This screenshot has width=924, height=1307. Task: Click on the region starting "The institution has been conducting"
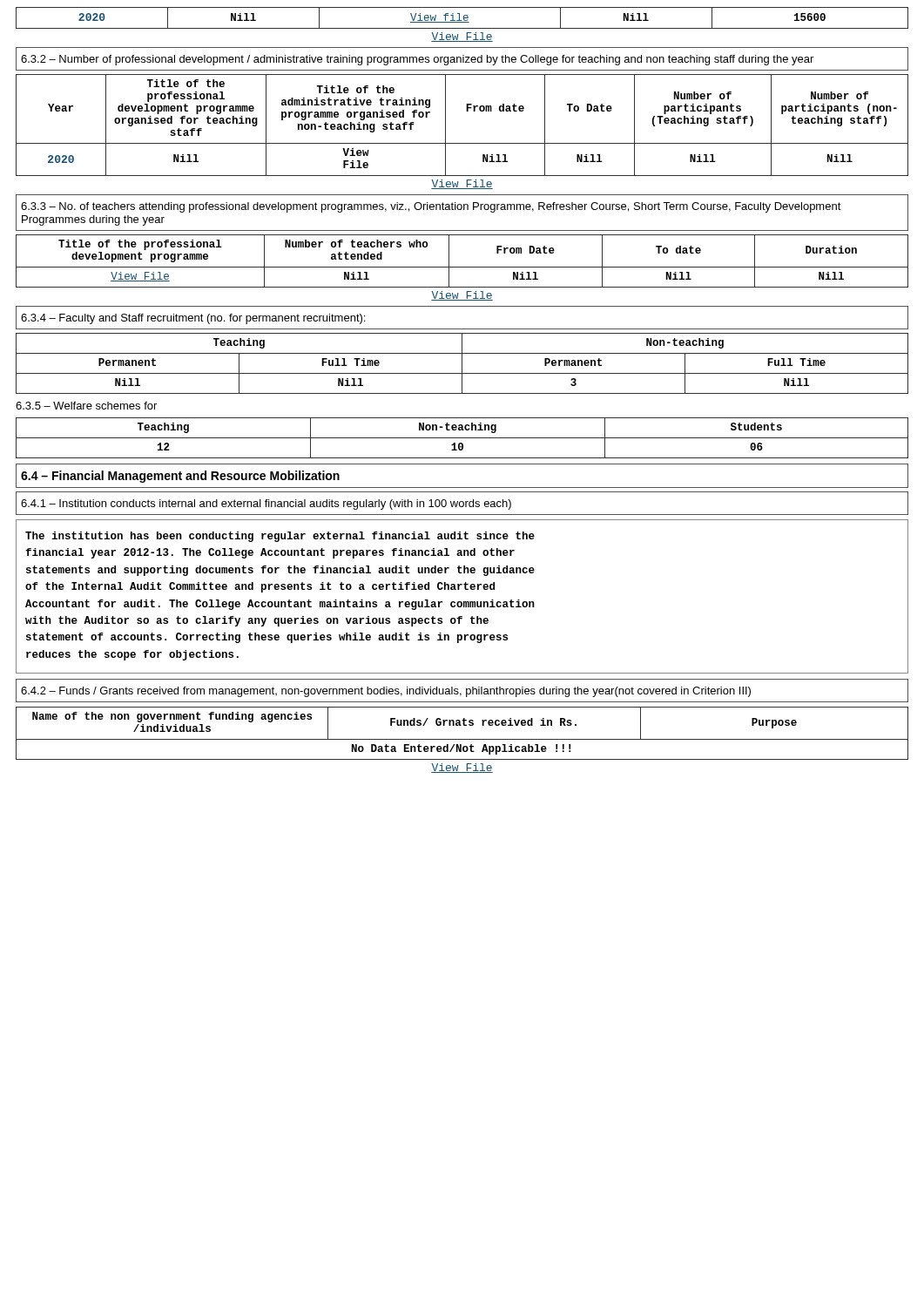280,596
